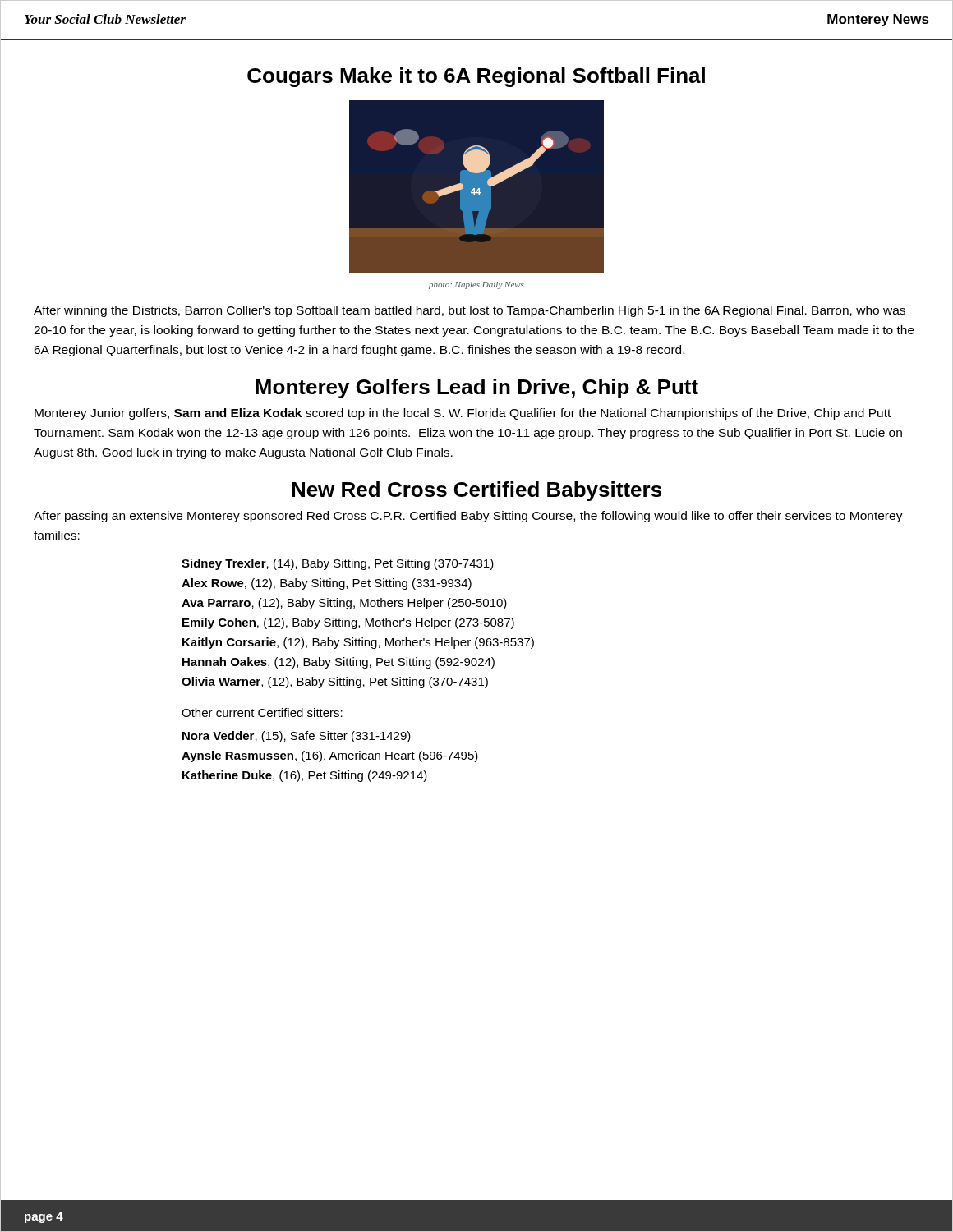Find the list item that says "Aynsle Rasmussen, (16),"
953x1232 pixels.
tap(330, 755)
